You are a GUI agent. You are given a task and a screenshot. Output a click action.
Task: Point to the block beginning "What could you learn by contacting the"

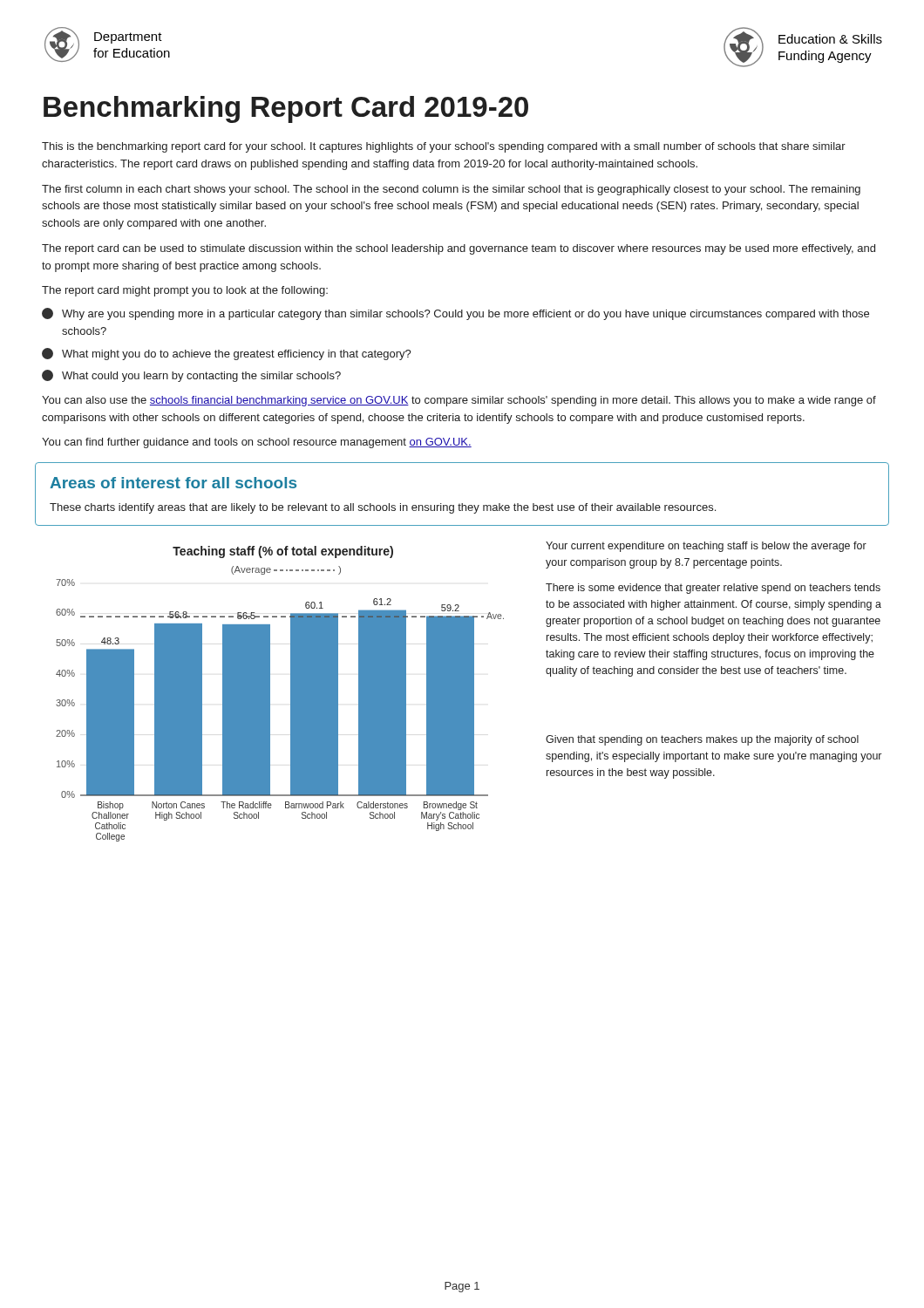191,376
